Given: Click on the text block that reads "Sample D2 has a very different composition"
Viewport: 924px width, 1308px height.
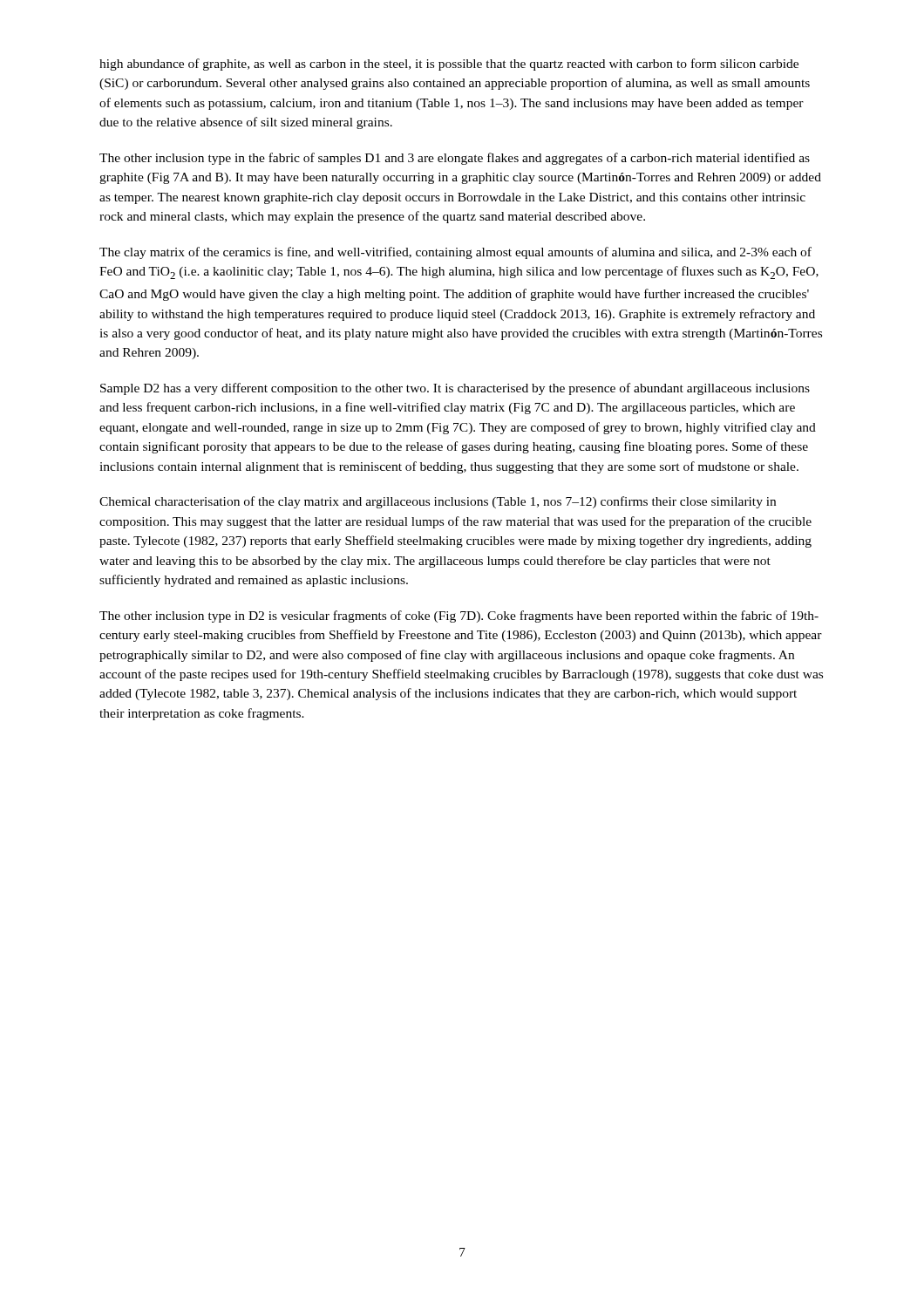Looking at the screenshot, I should 458,427.
